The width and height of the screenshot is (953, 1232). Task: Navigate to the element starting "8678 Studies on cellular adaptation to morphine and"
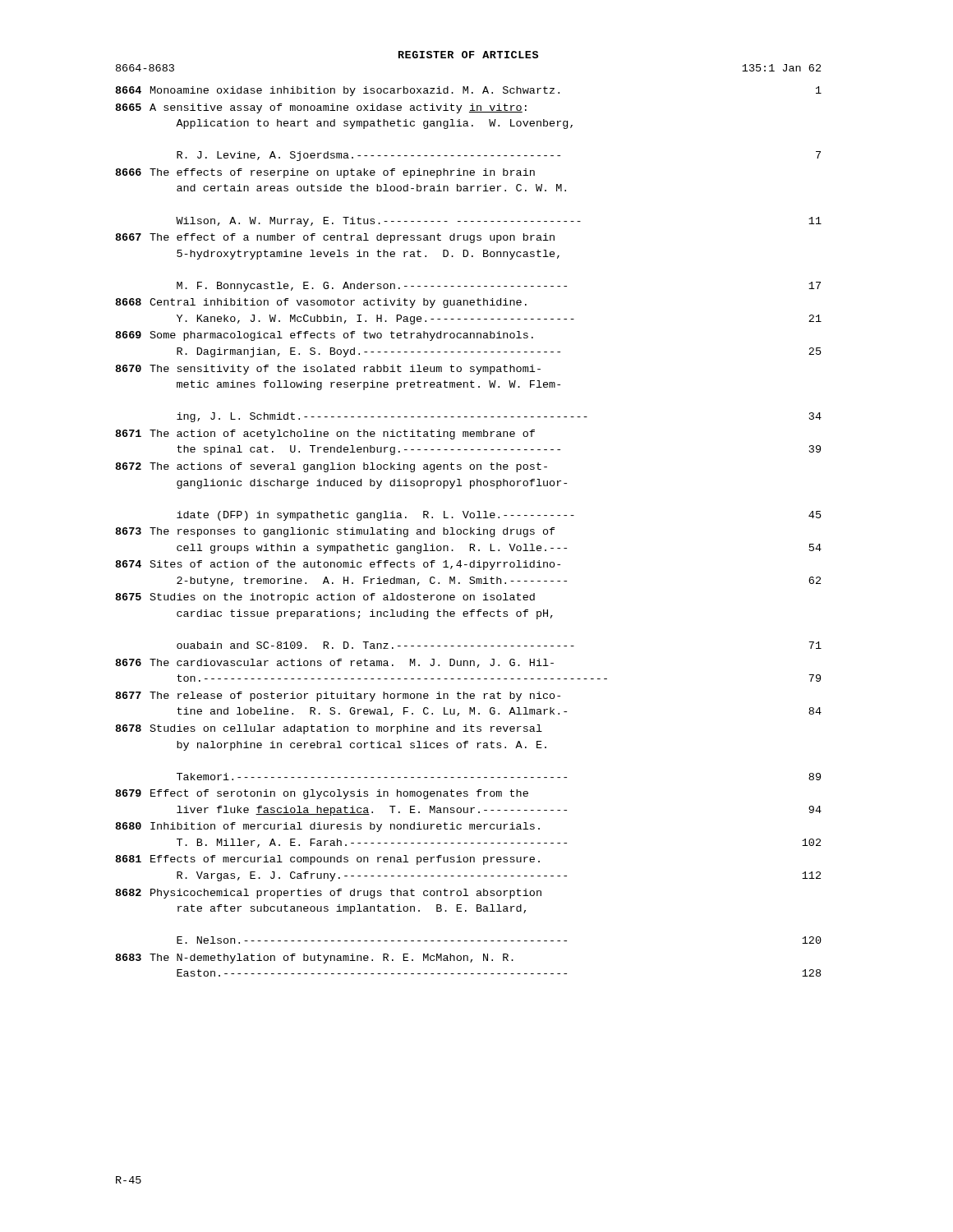(468, 753)
